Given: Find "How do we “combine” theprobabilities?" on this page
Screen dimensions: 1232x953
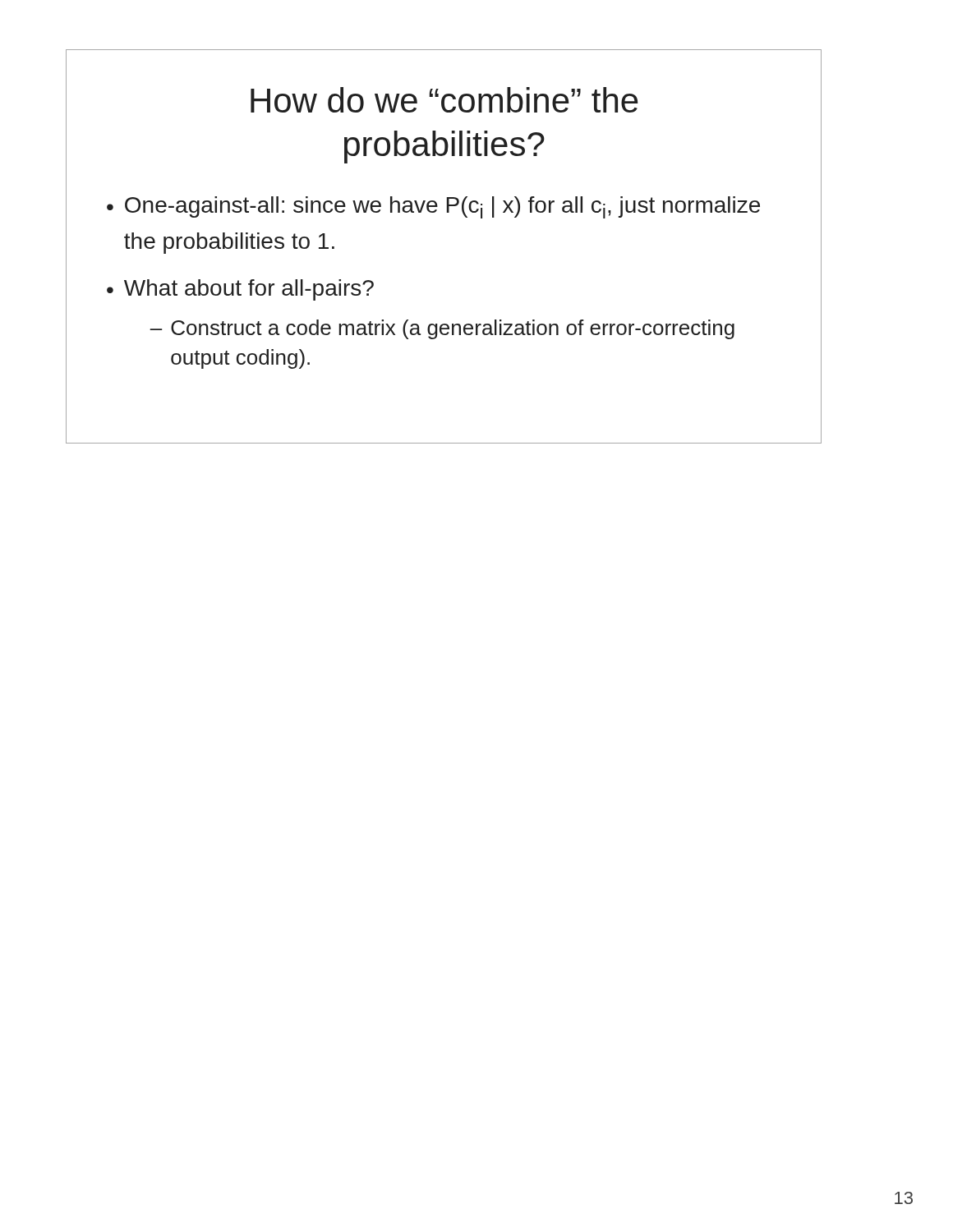Looking at the screenshot, I should tap(444, 123).
